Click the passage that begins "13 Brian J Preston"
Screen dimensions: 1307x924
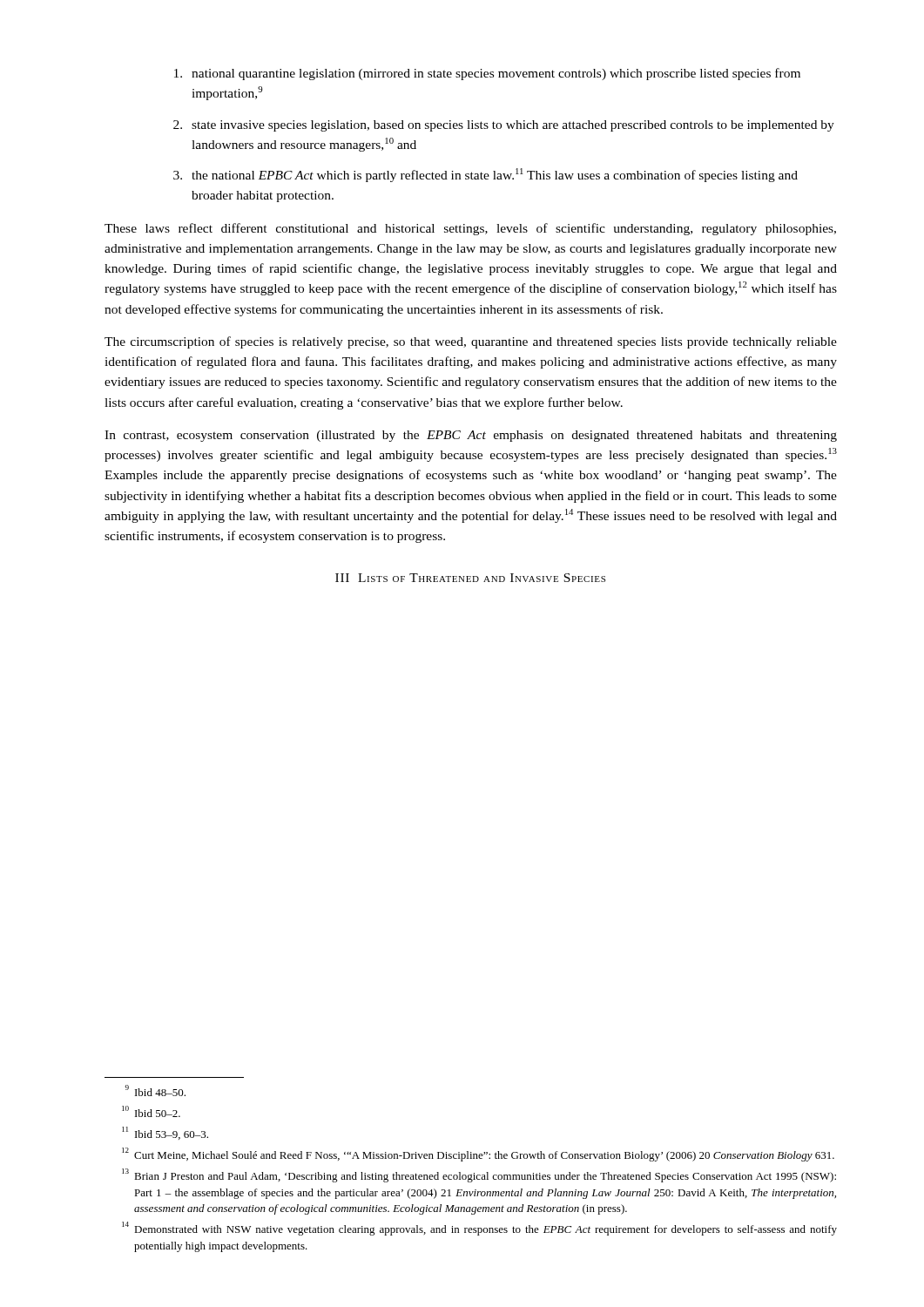(471, 1193)
